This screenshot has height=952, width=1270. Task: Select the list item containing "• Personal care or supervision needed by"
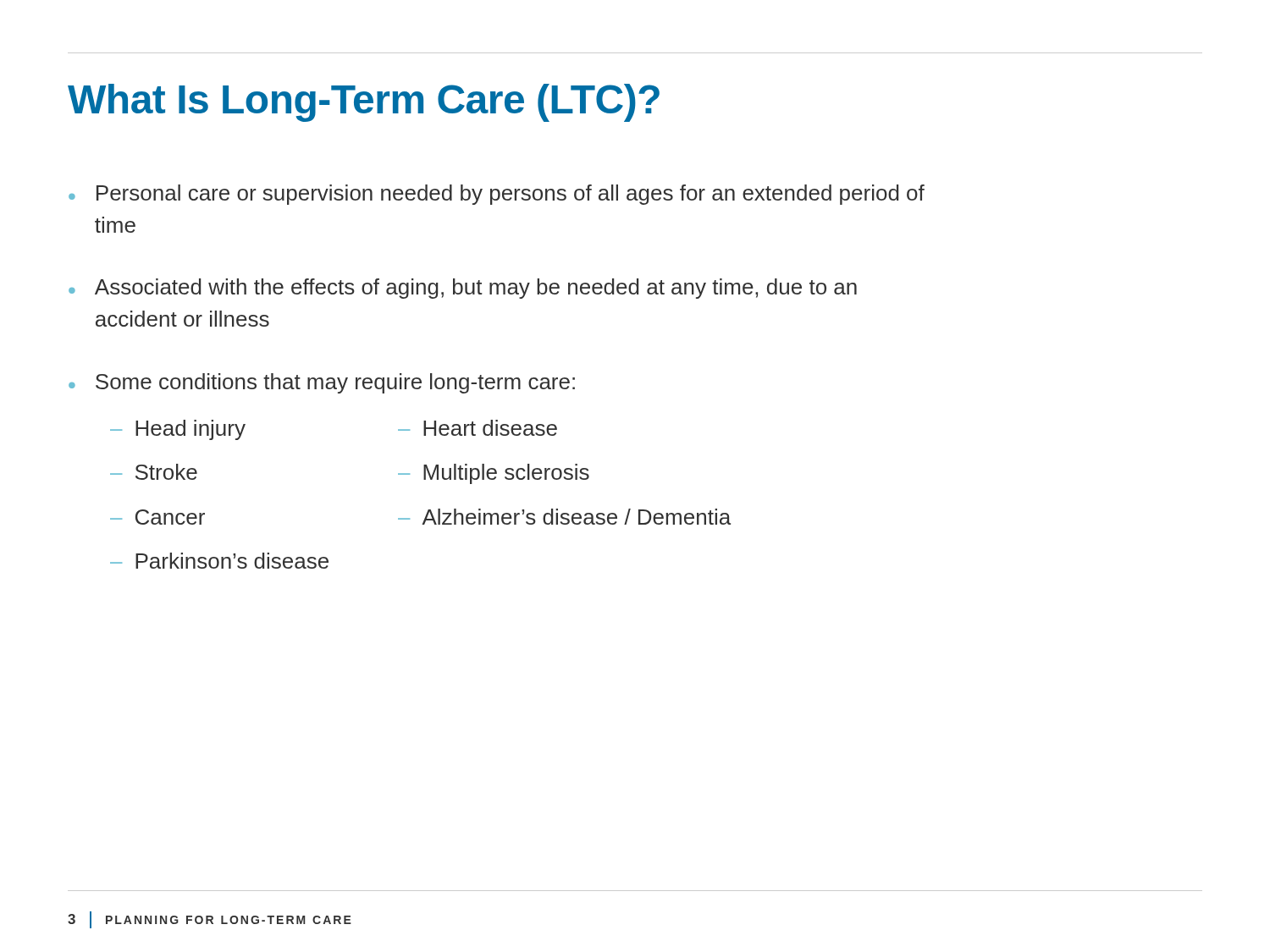pyautogui.click(x=496, y=210)
